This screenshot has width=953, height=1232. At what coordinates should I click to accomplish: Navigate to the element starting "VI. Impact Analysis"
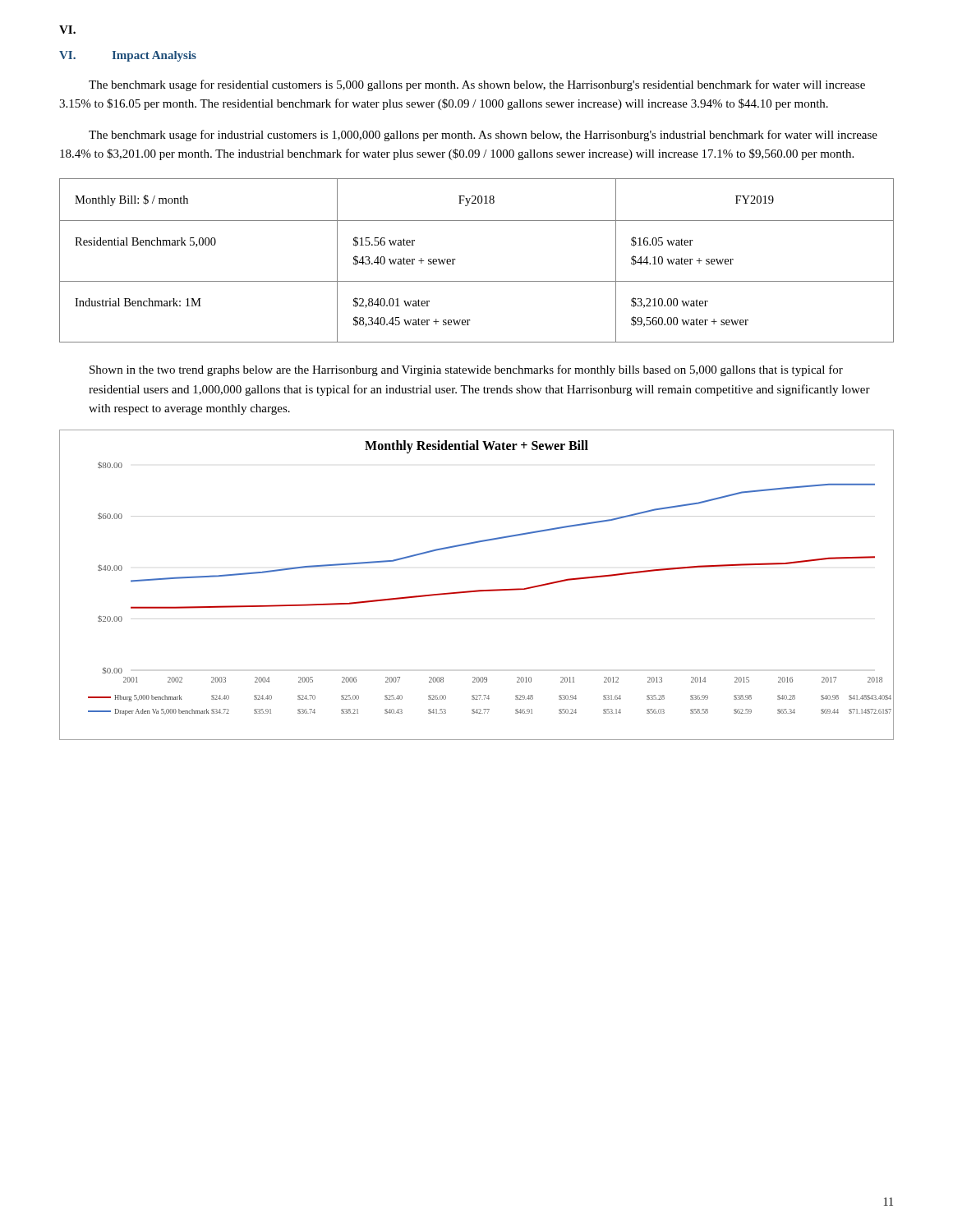128,55
